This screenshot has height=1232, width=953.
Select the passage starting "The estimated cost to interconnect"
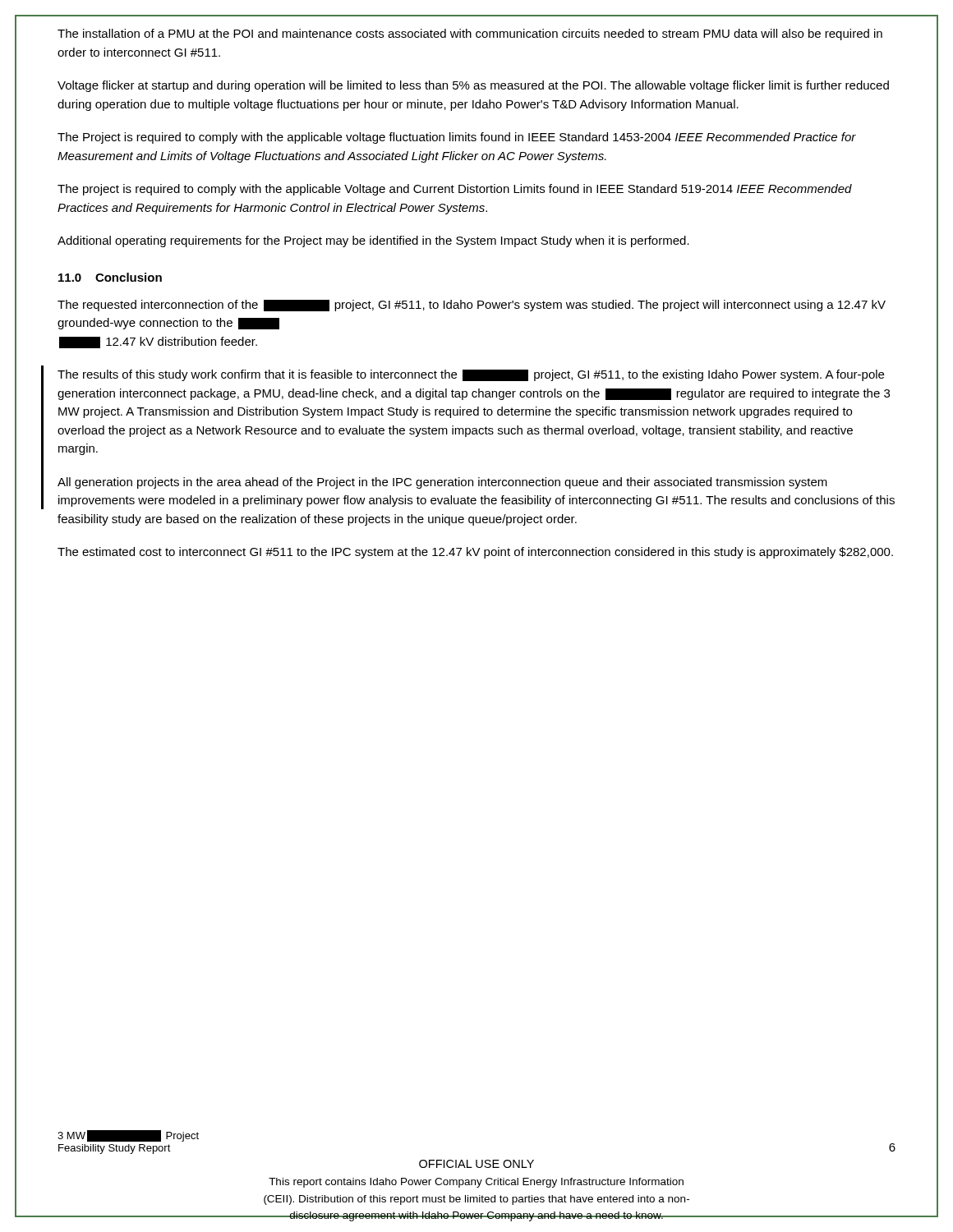tap(476, 552)
